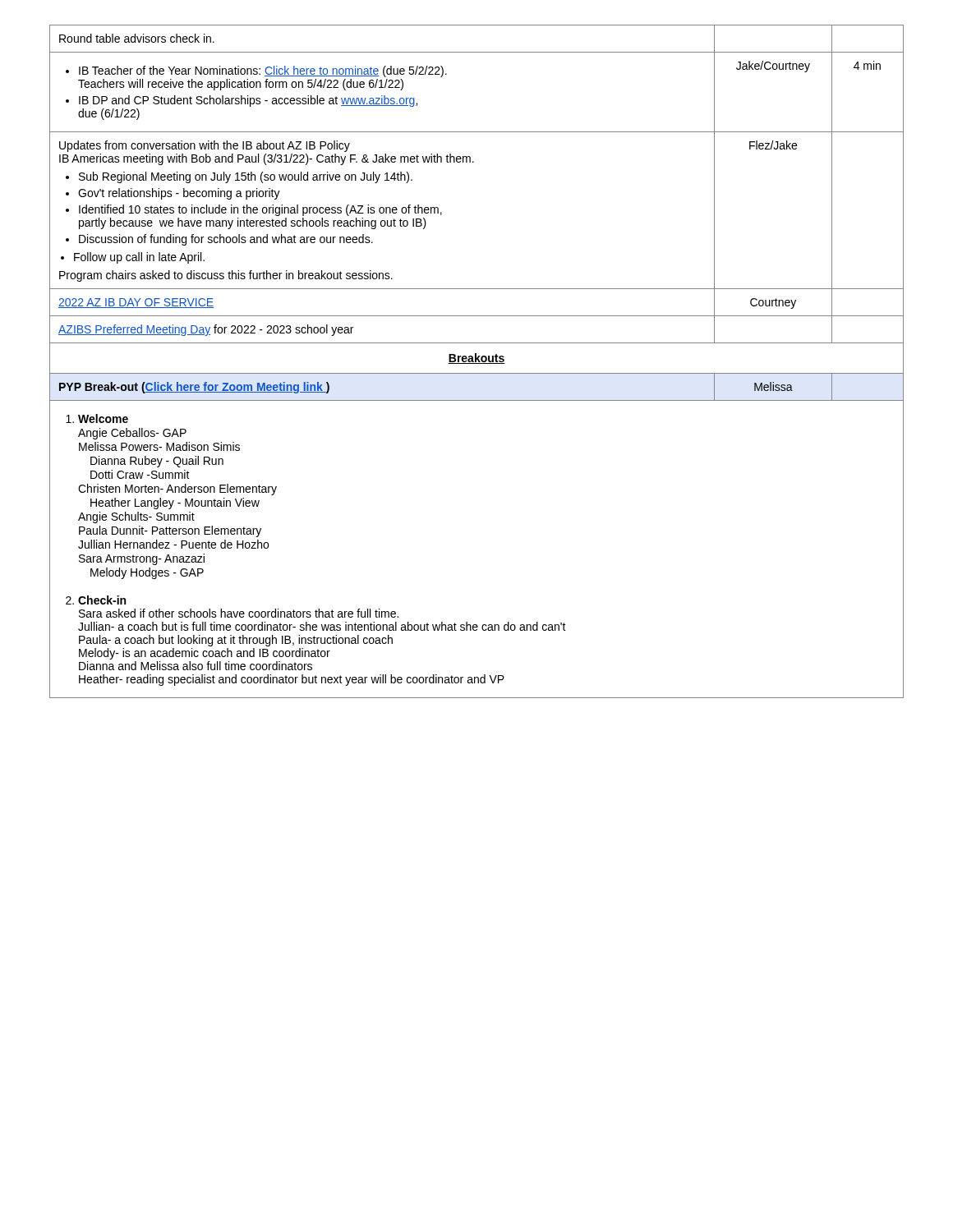The height and width of the screenshot is (1232, 953).
Task: Select the section header that reads "PYP Break-out (Click"
Action: tap(194, 387)
